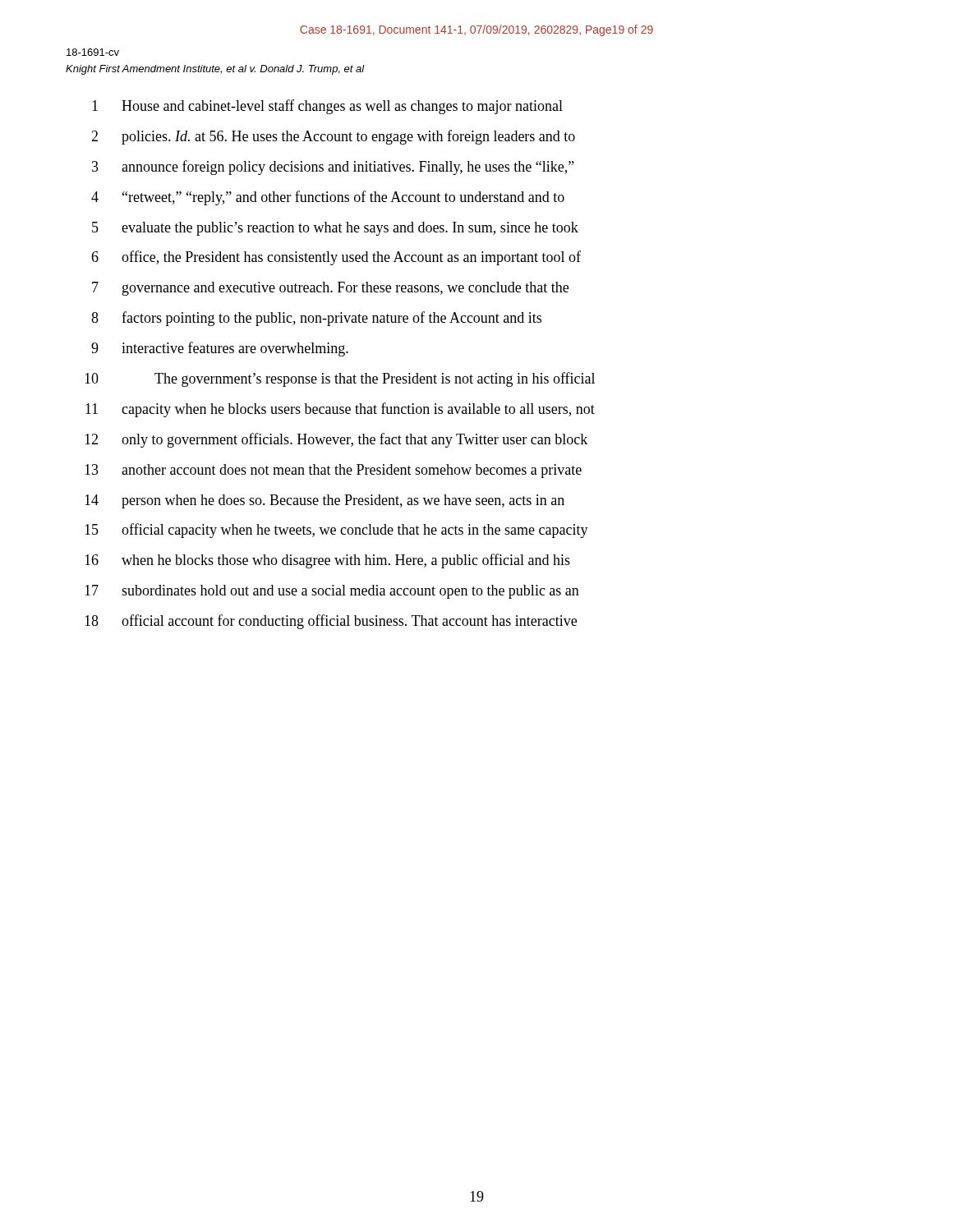The image size is (953, 1232).
Task: Point to "9 interactive features are overwhelming."
Action: pos(220,349)
